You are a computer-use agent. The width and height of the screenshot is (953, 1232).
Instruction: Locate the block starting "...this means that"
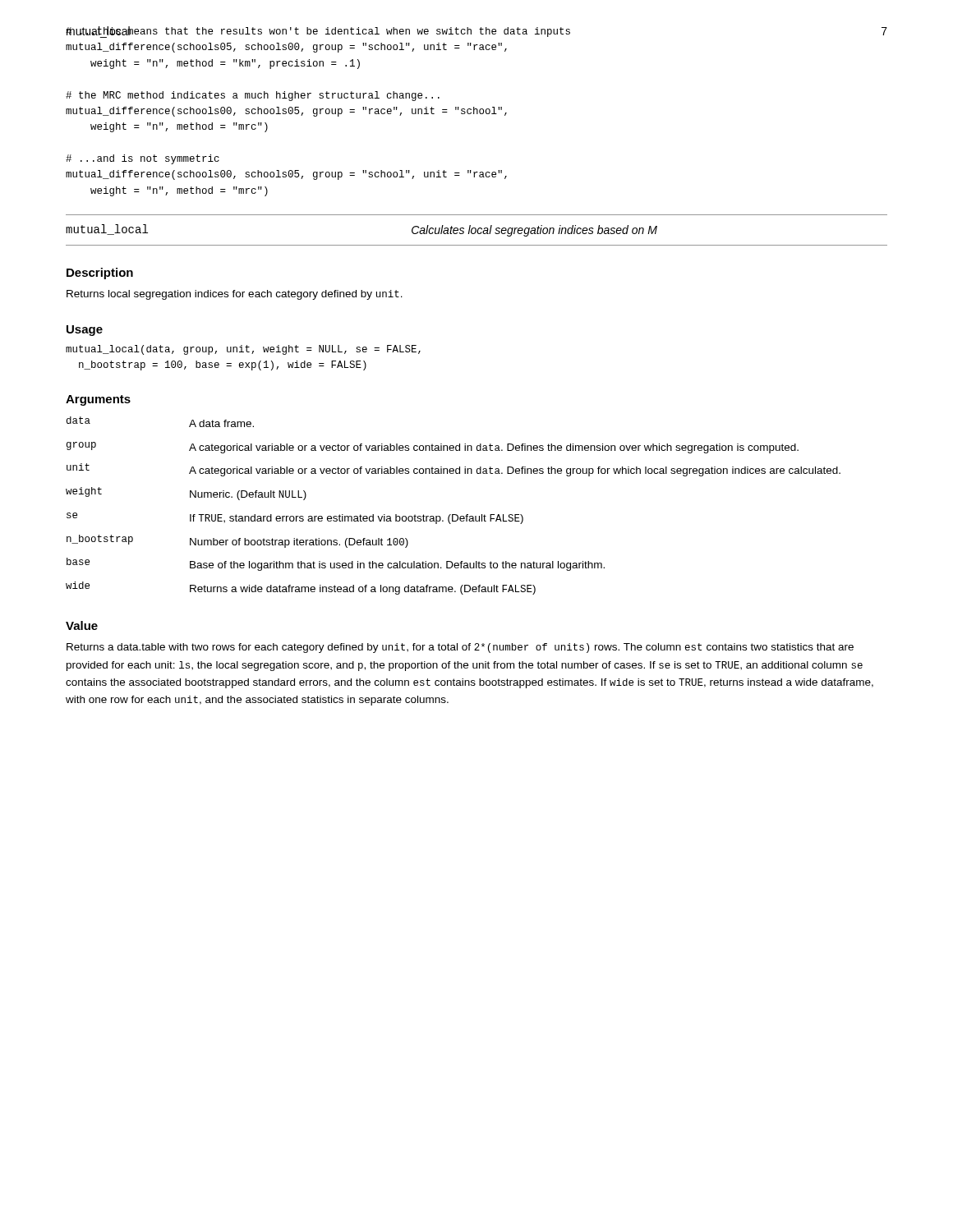[476, 112]
